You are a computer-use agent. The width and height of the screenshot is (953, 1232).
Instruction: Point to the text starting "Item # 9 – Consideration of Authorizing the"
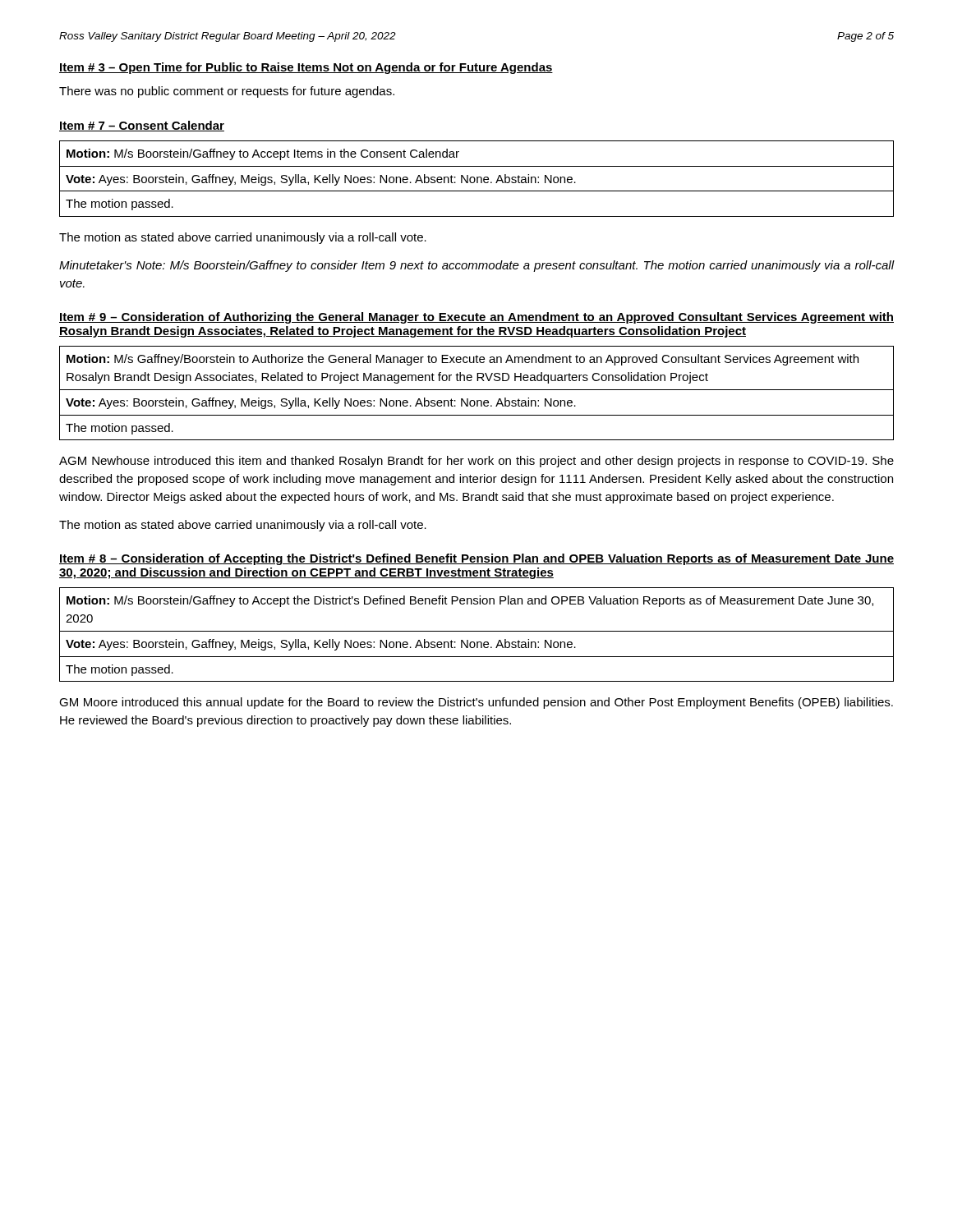point(476,324)
